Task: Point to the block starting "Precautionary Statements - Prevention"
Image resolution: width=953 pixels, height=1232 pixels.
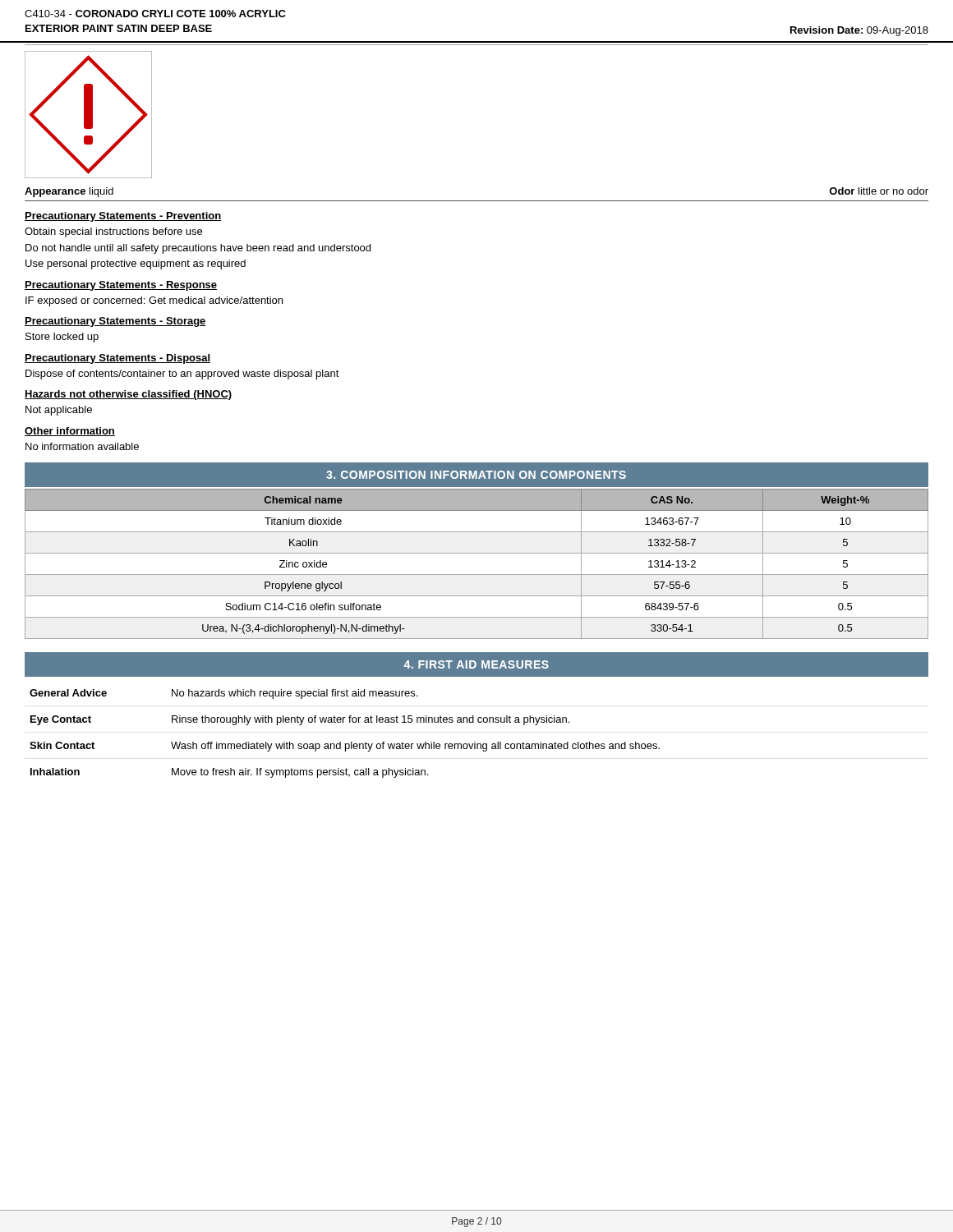Action: (x=123, y=216)
